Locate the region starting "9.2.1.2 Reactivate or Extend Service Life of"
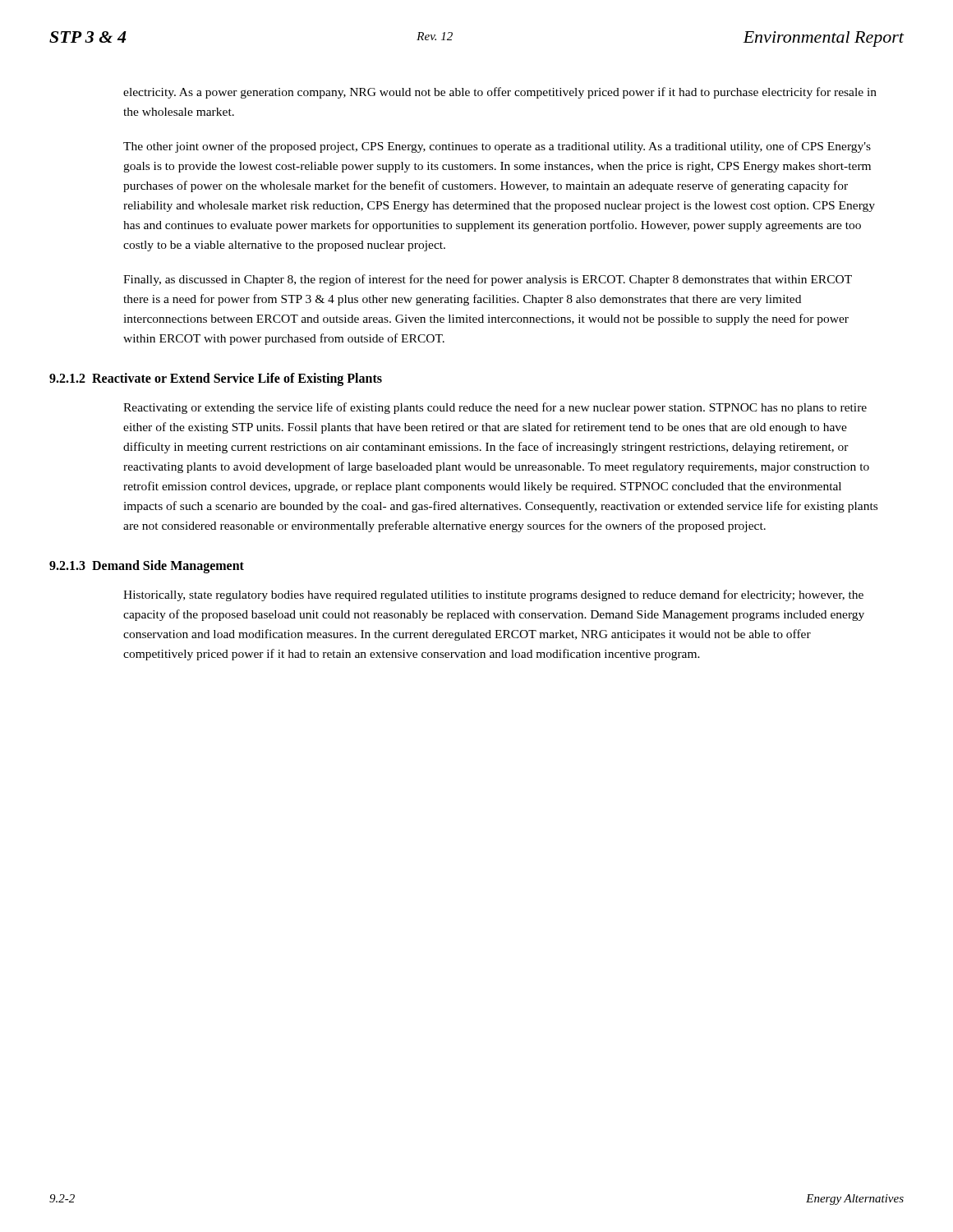Image resolution: width=953 pixels, height=1232 pixels. (x=216, y=378)
